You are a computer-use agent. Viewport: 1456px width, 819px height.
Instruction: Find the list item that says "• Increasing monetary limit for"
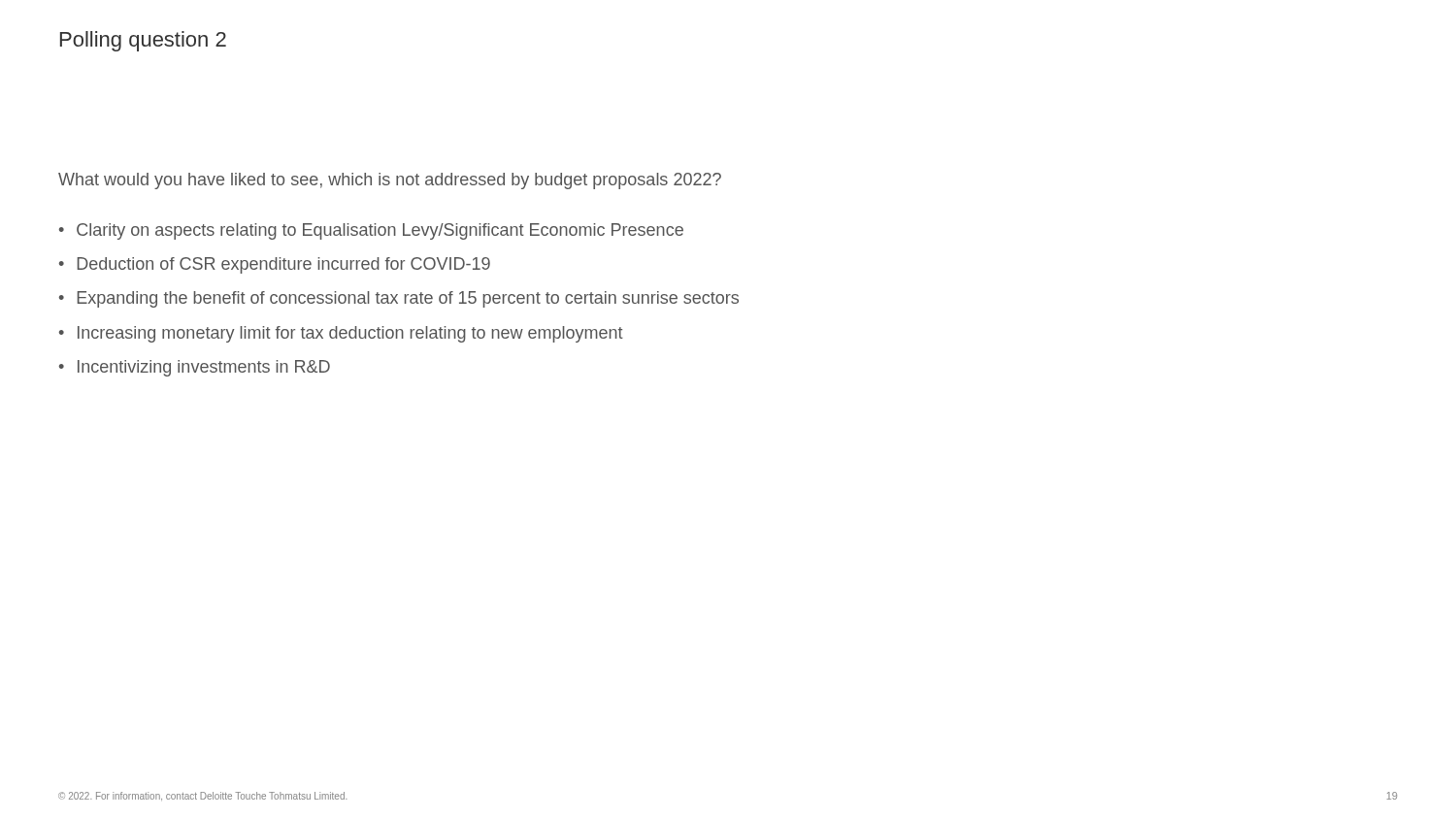tap(340, 333)
